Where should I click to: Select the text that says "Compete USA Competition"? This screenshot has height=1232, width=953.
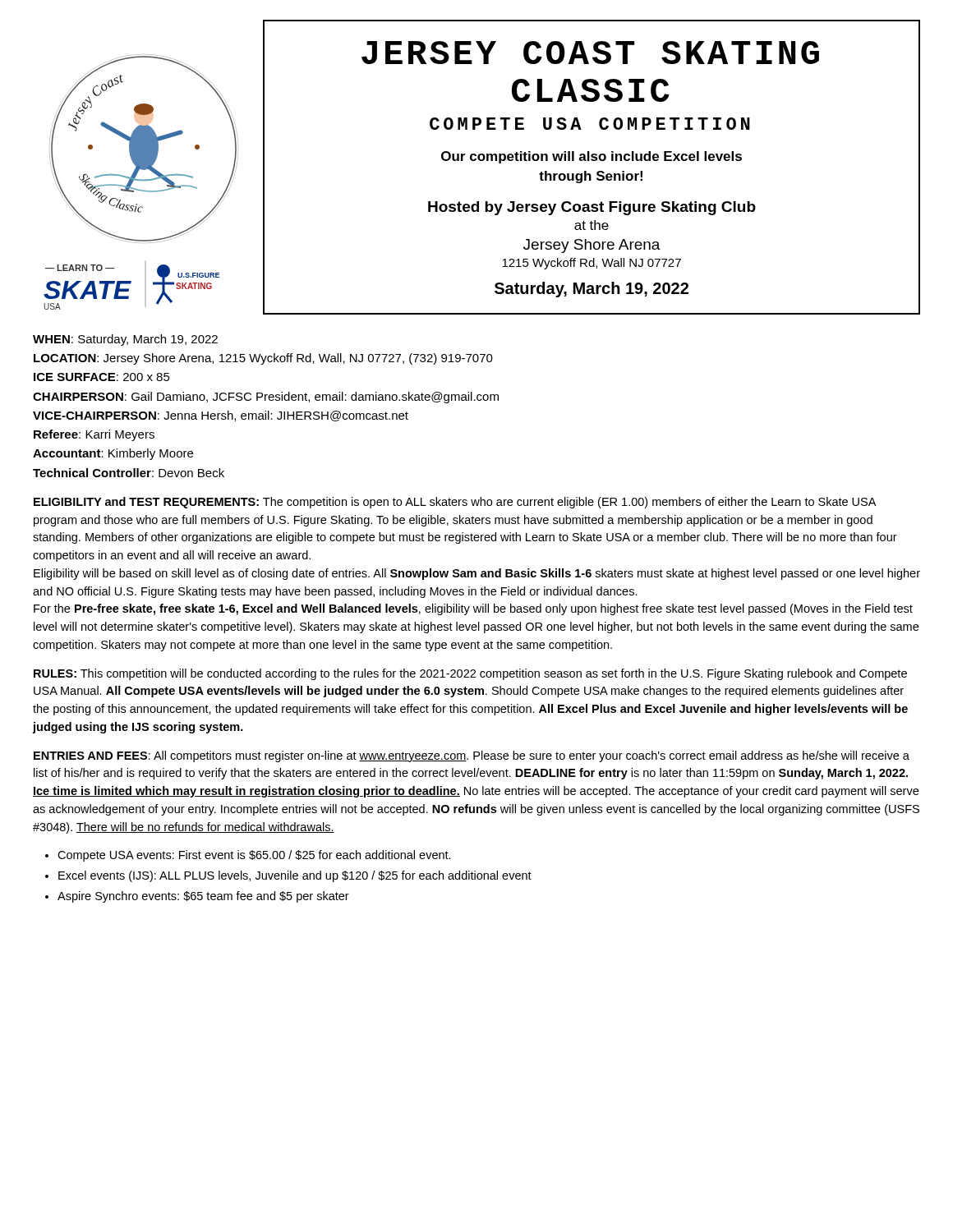pyautogui.click(x=591, y=126)
